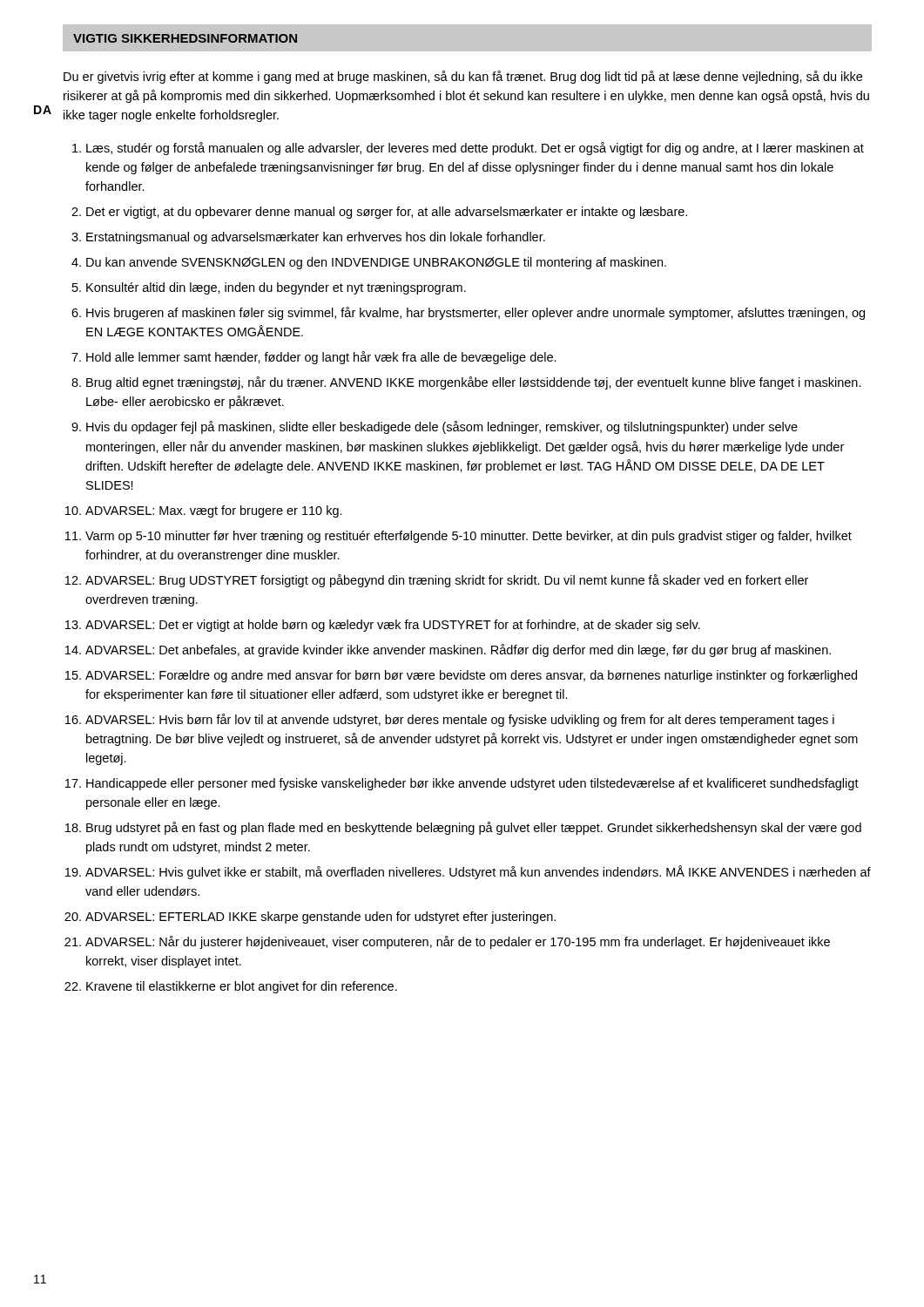
Task: Select the text starting "Læs, studér og"
Action: point(479,167)
